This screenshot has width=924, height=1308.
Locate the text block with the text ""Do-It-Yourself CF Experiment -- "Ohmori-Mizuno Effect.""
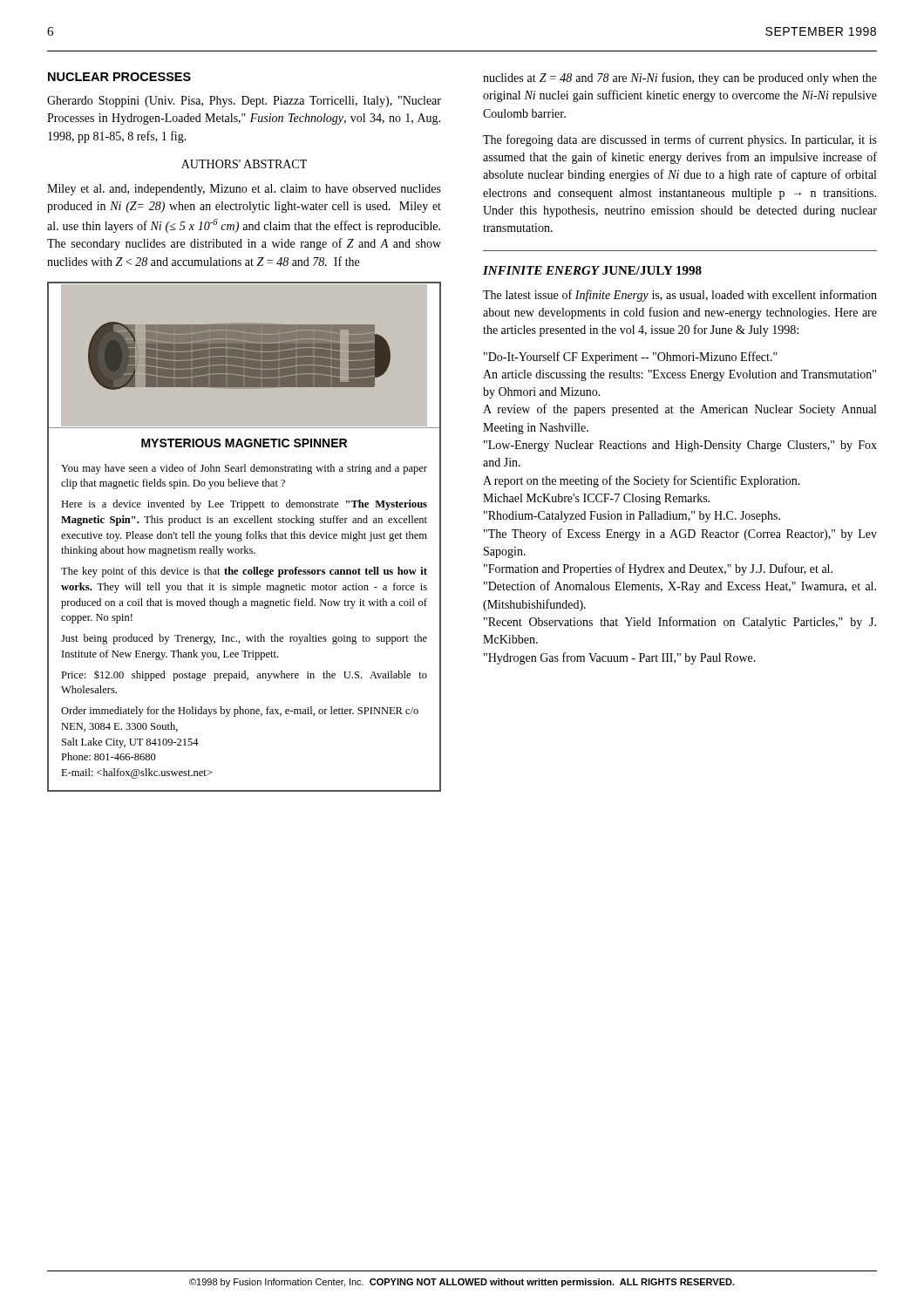point(680,508)
